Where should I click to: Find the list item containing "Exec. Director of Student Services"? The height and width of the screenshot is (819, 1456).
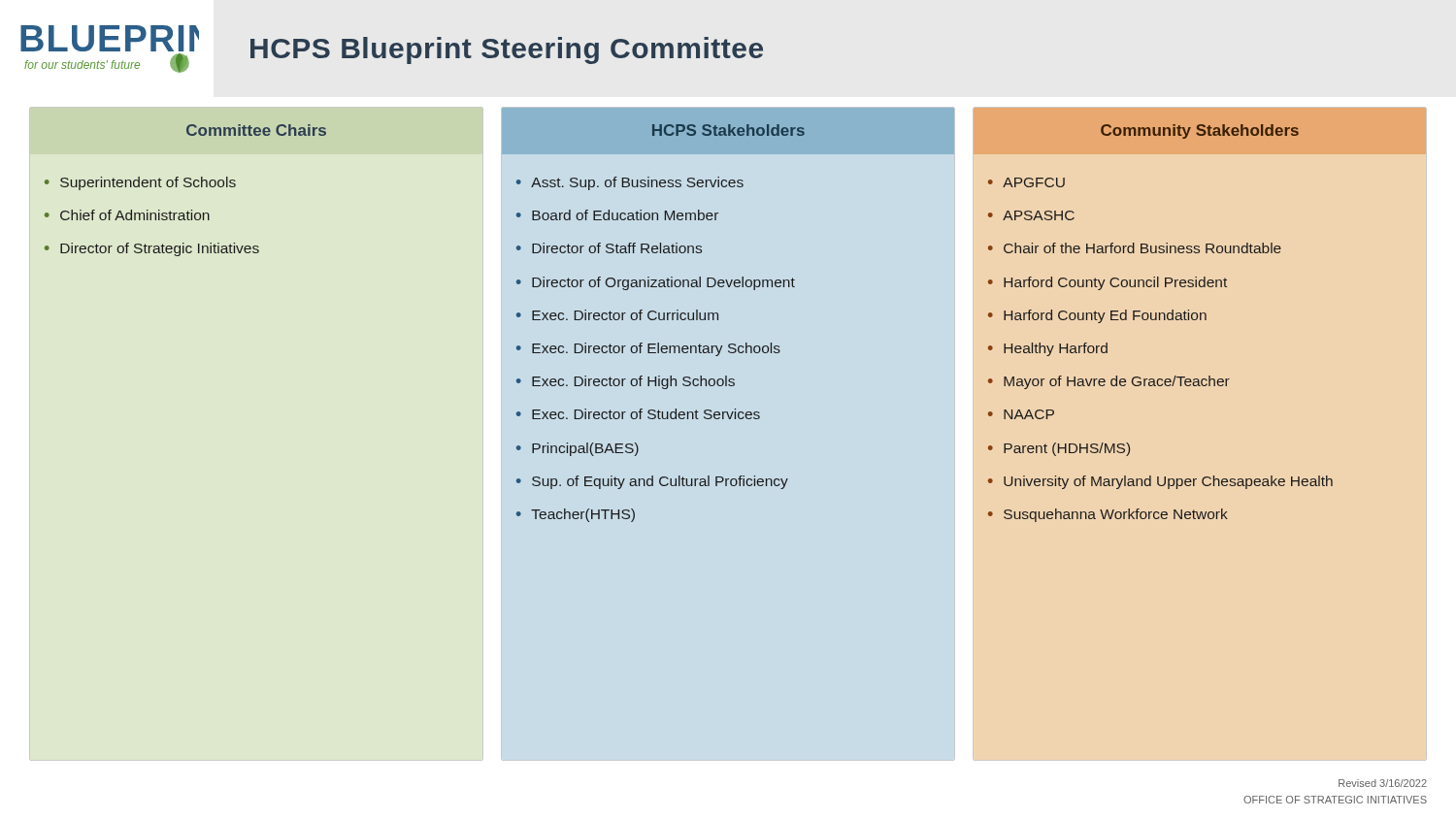coord(646,414)
